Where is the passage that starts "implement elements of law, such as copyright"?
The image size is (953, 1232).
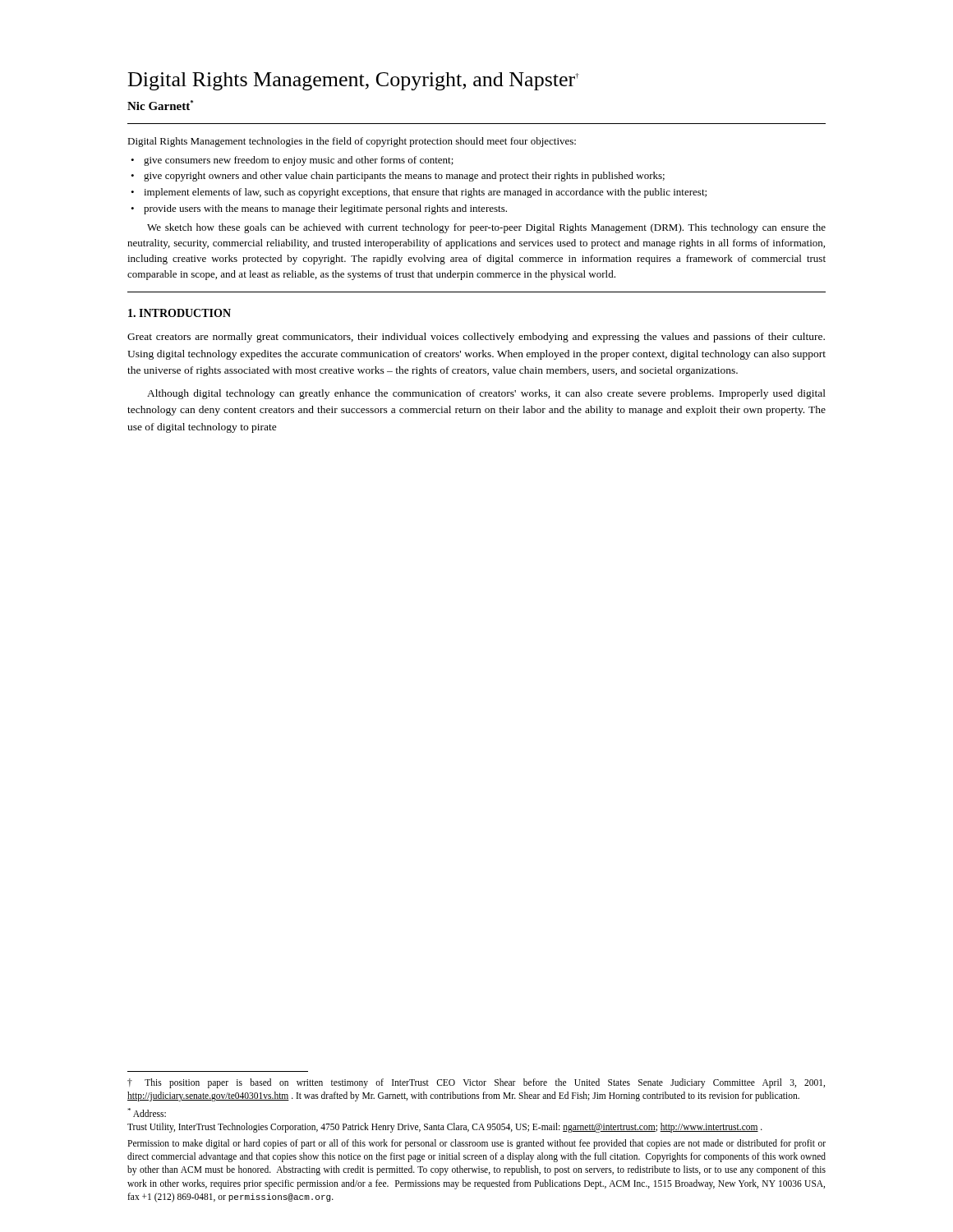tap(426, 192)
